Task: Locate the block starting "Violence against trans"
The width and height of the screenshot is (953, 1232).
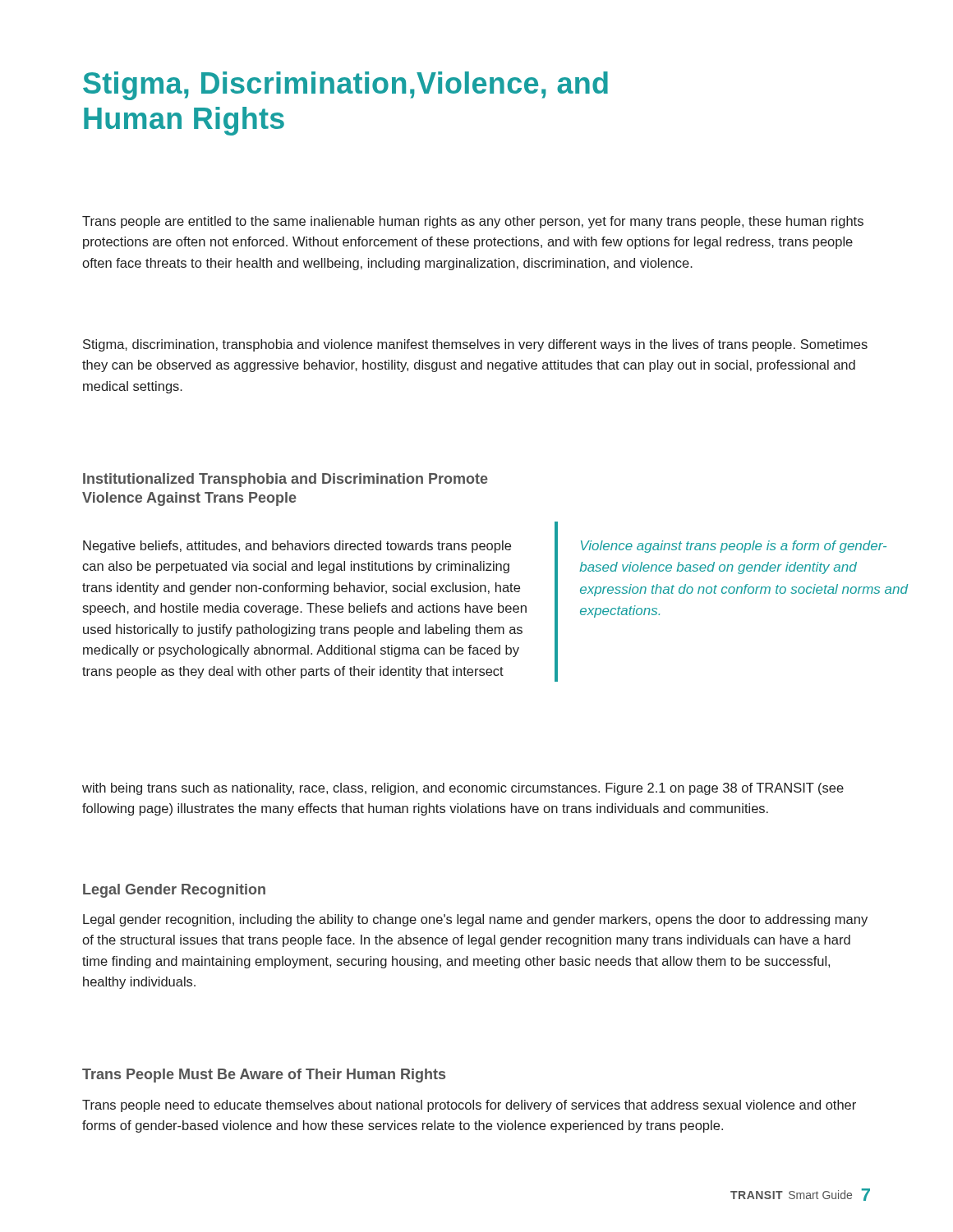Action: pyautogui.click(x=749, y=579)
